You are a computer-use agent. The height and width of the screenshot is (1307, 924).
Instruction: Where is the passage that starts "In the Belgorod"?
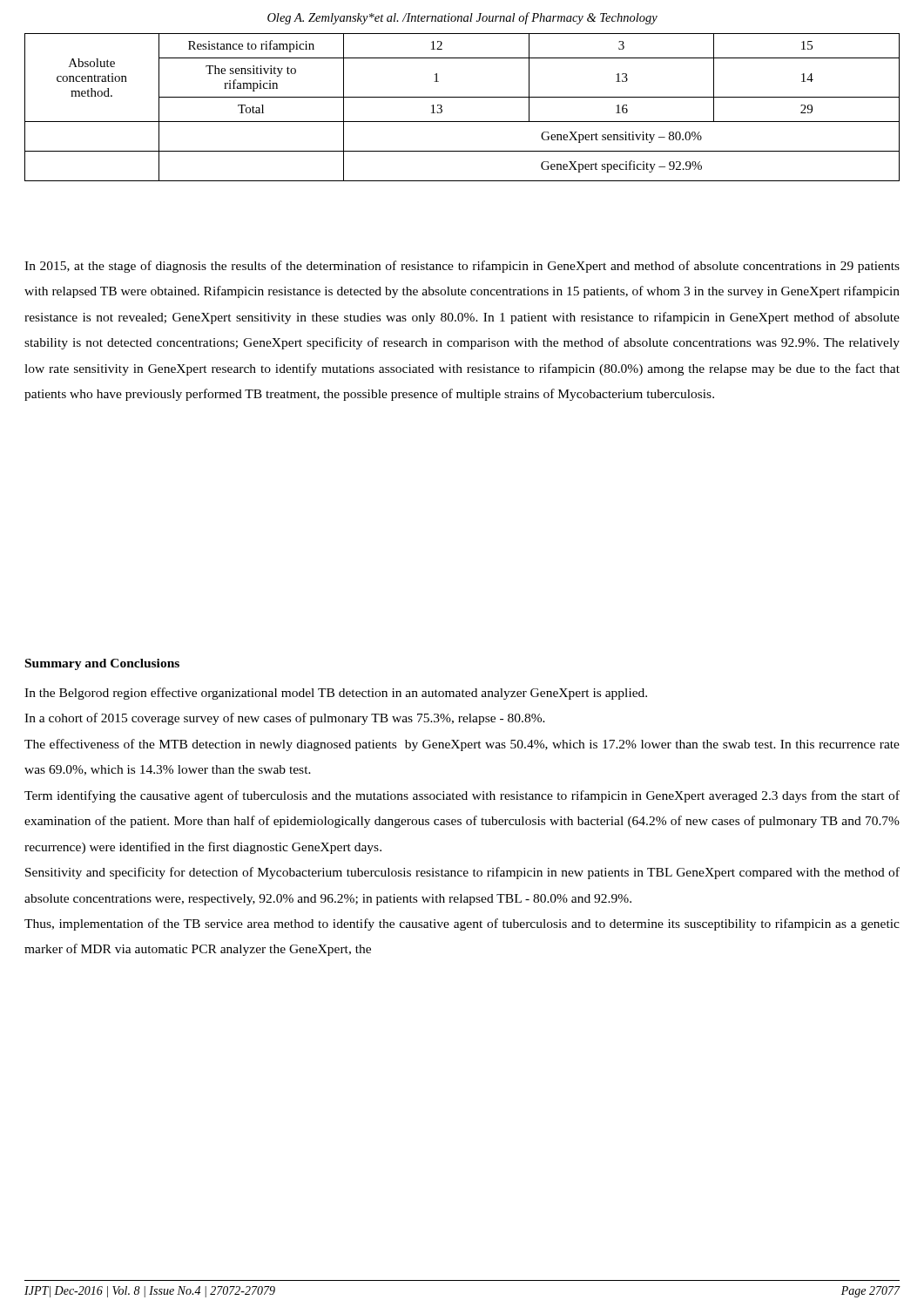(462, 821)
